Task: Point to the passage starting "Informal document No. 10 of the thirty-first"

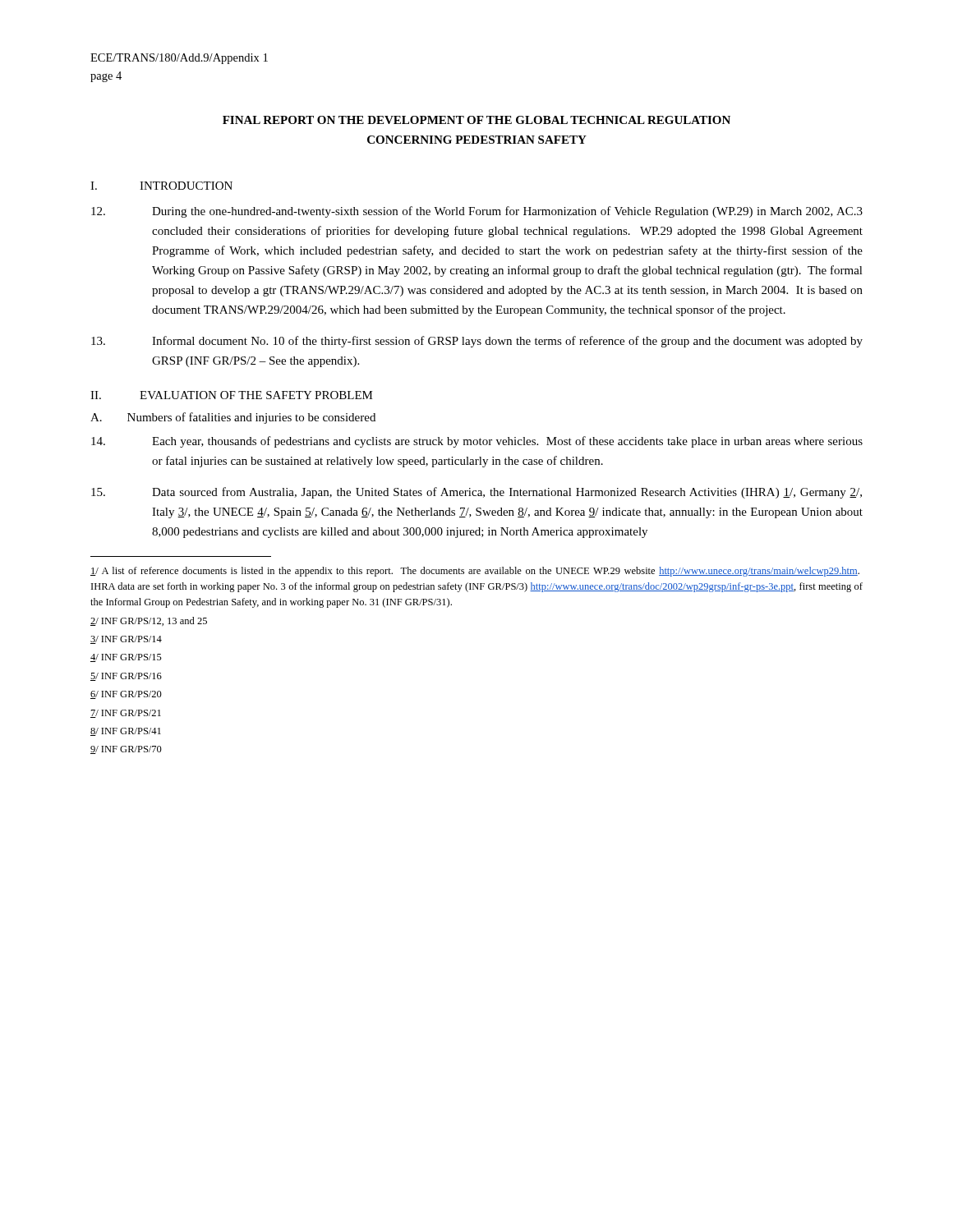Action: point(476,350)
